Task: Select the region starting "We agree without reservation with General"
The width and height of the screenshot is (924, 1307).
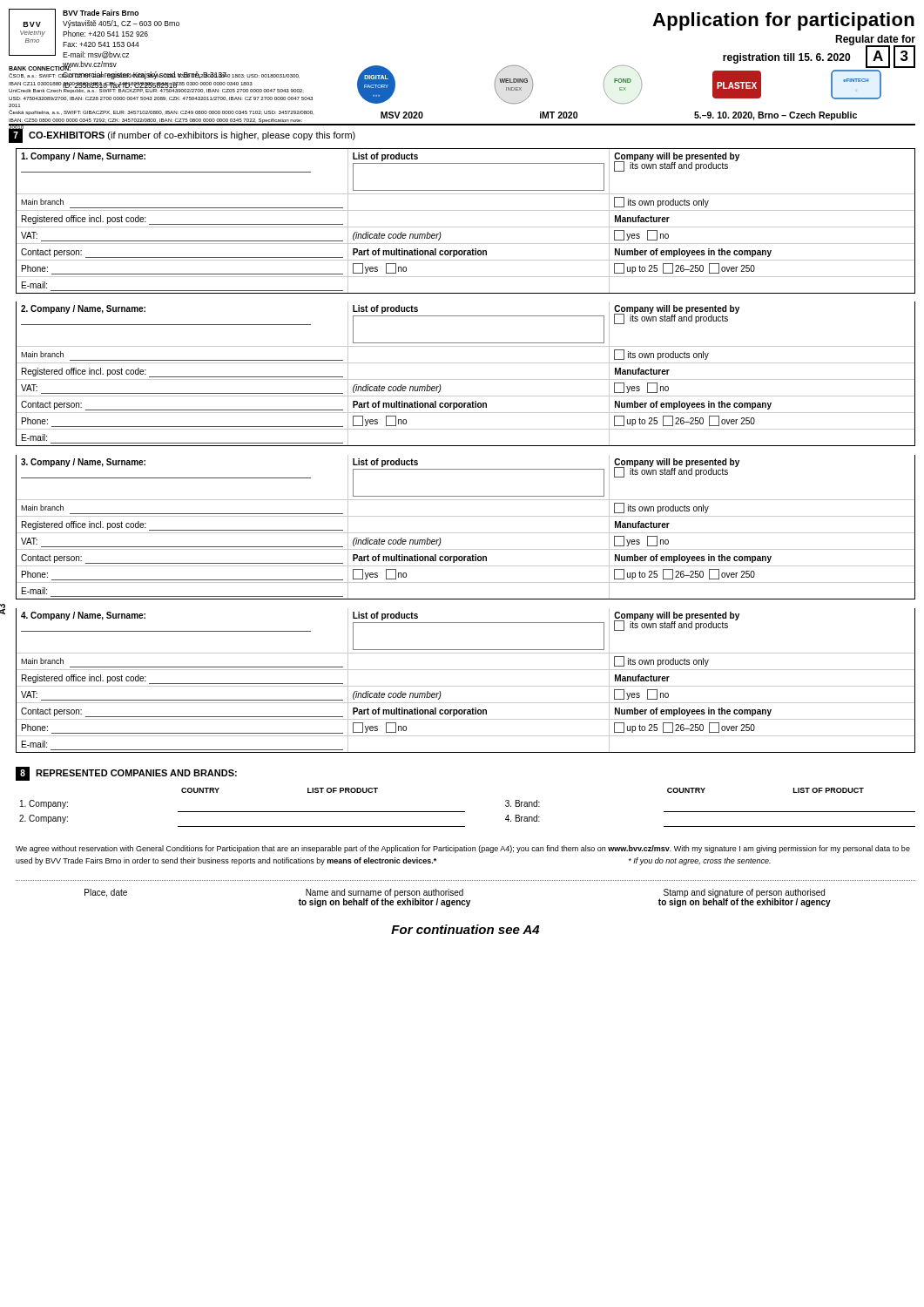Action: (x=463, y=855)
